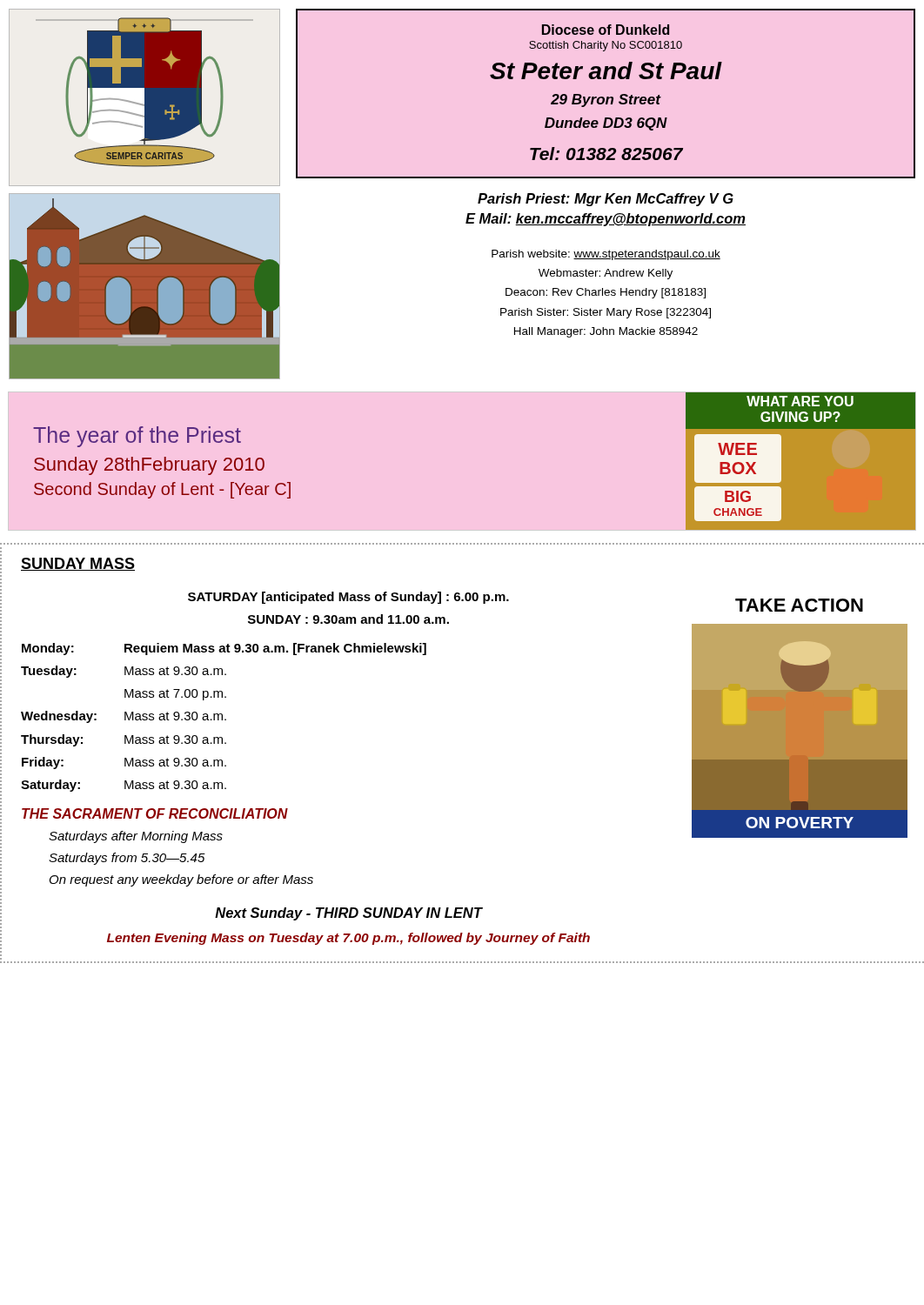Point to "SUNDAY MASS"
Screen dimensions: 1305x924
coord(78,564)
